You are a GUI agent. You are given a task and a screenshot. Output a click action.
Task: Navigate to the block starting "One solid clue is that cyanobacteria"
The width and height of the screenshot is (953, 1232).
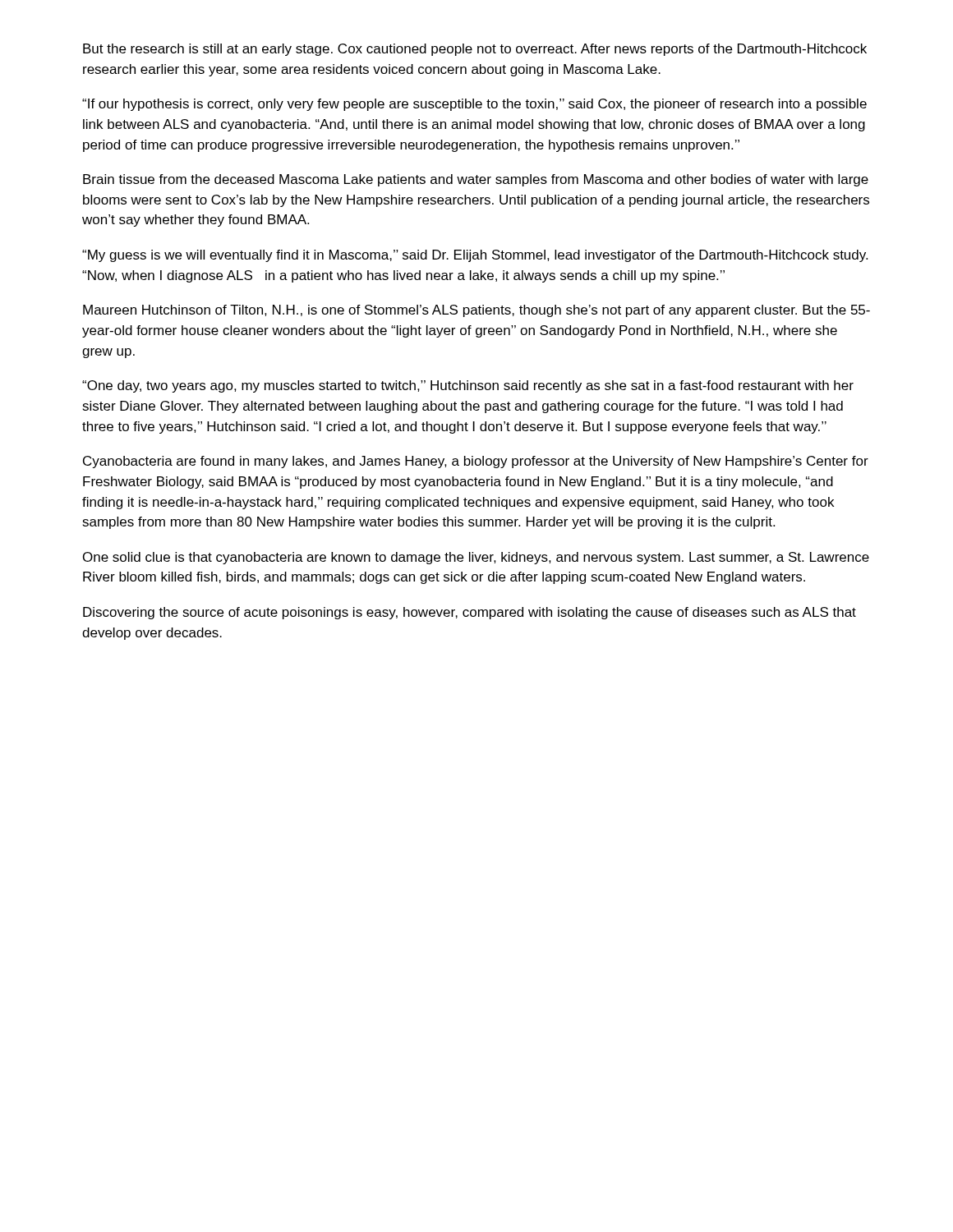[x=476, y=567]
